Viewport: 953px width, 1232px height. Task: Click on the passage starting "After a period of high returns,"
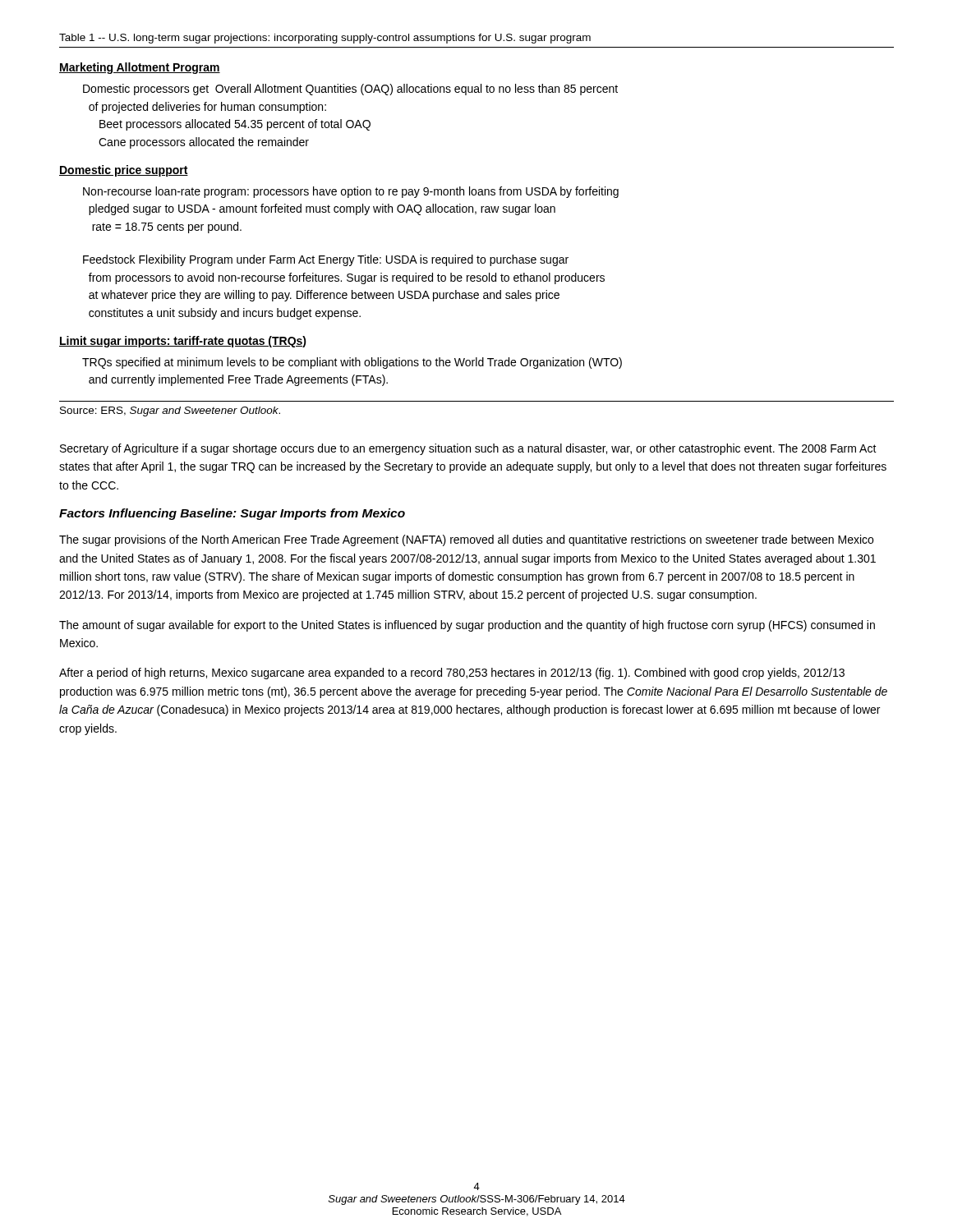tap(473, 701)
